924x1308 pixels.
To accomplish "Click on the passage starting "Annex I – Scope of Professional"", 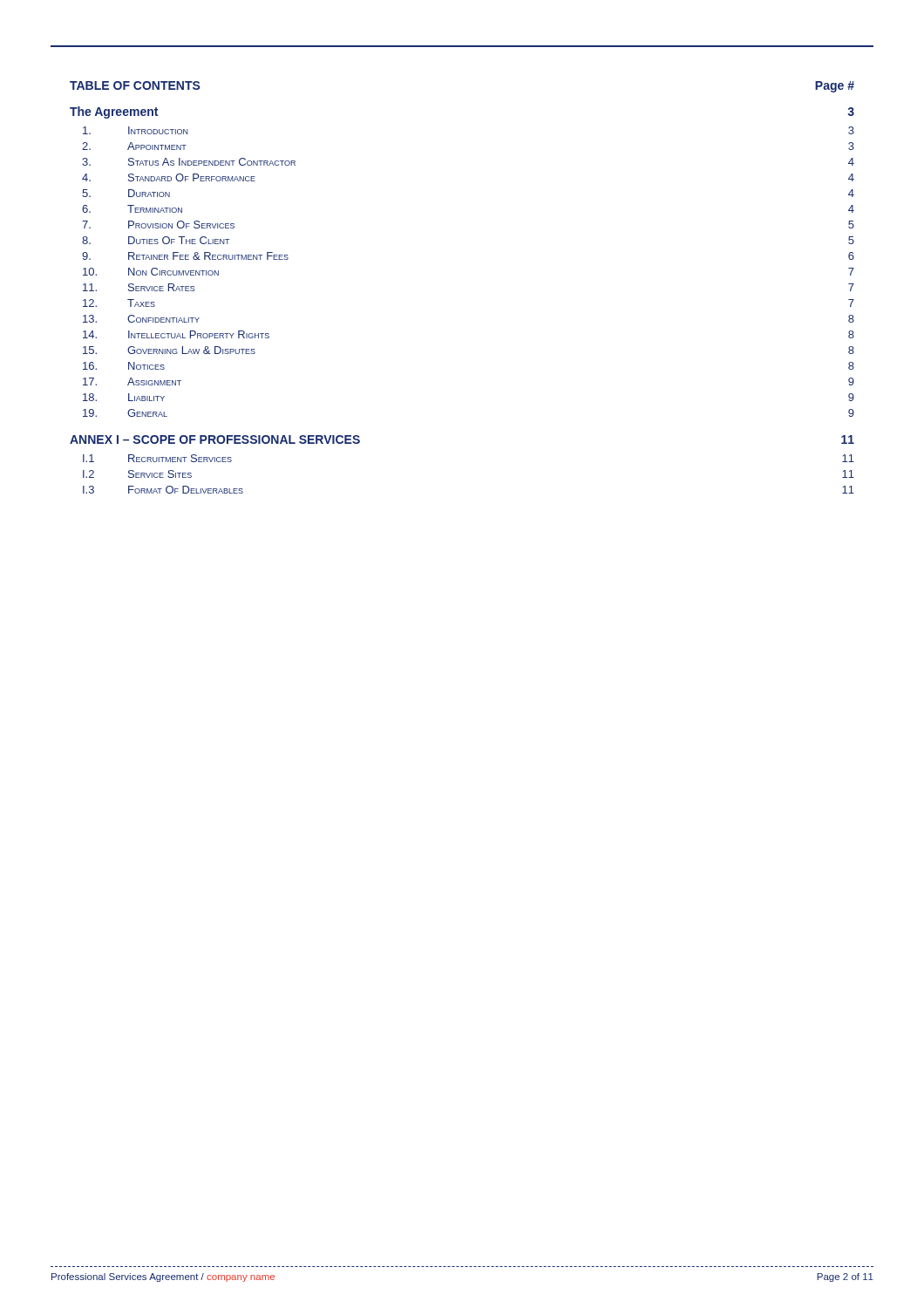I will (217, 439).
